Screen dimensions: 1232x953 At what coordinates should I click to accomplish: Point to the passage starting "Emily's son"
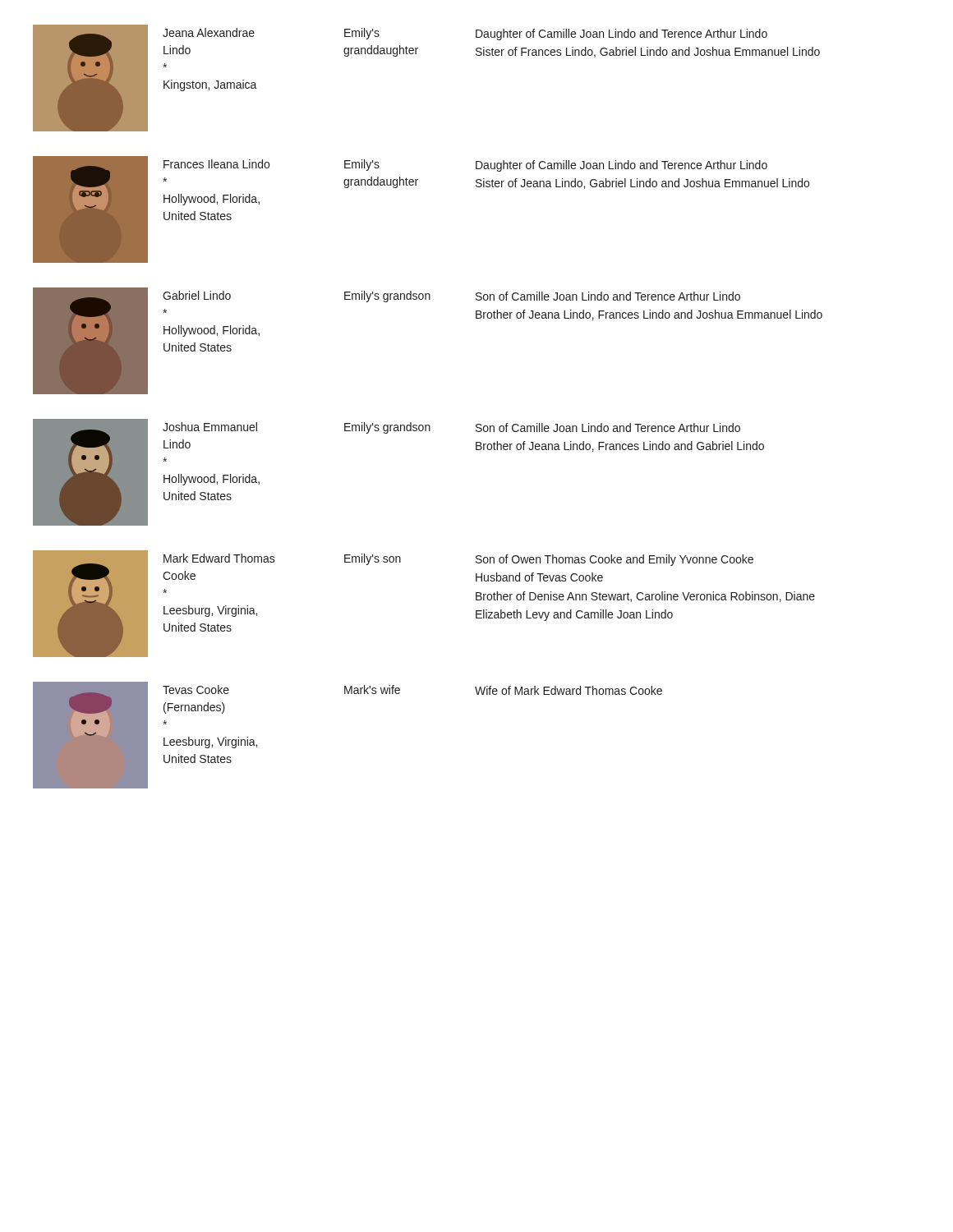pos(372,559)
